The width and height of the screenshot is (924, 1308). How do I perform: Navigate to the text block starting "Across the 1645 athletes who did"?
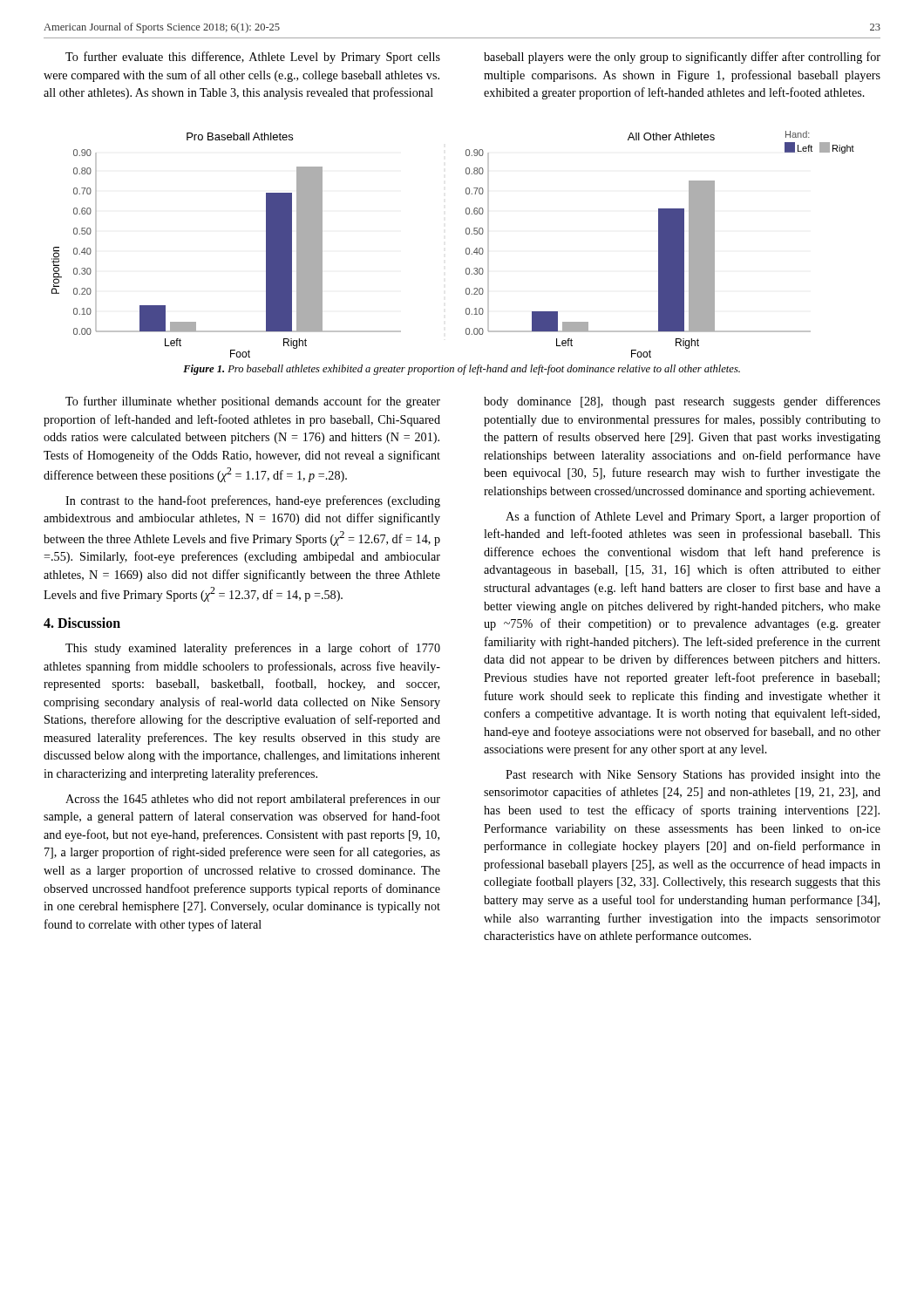[x=242, y=862]
